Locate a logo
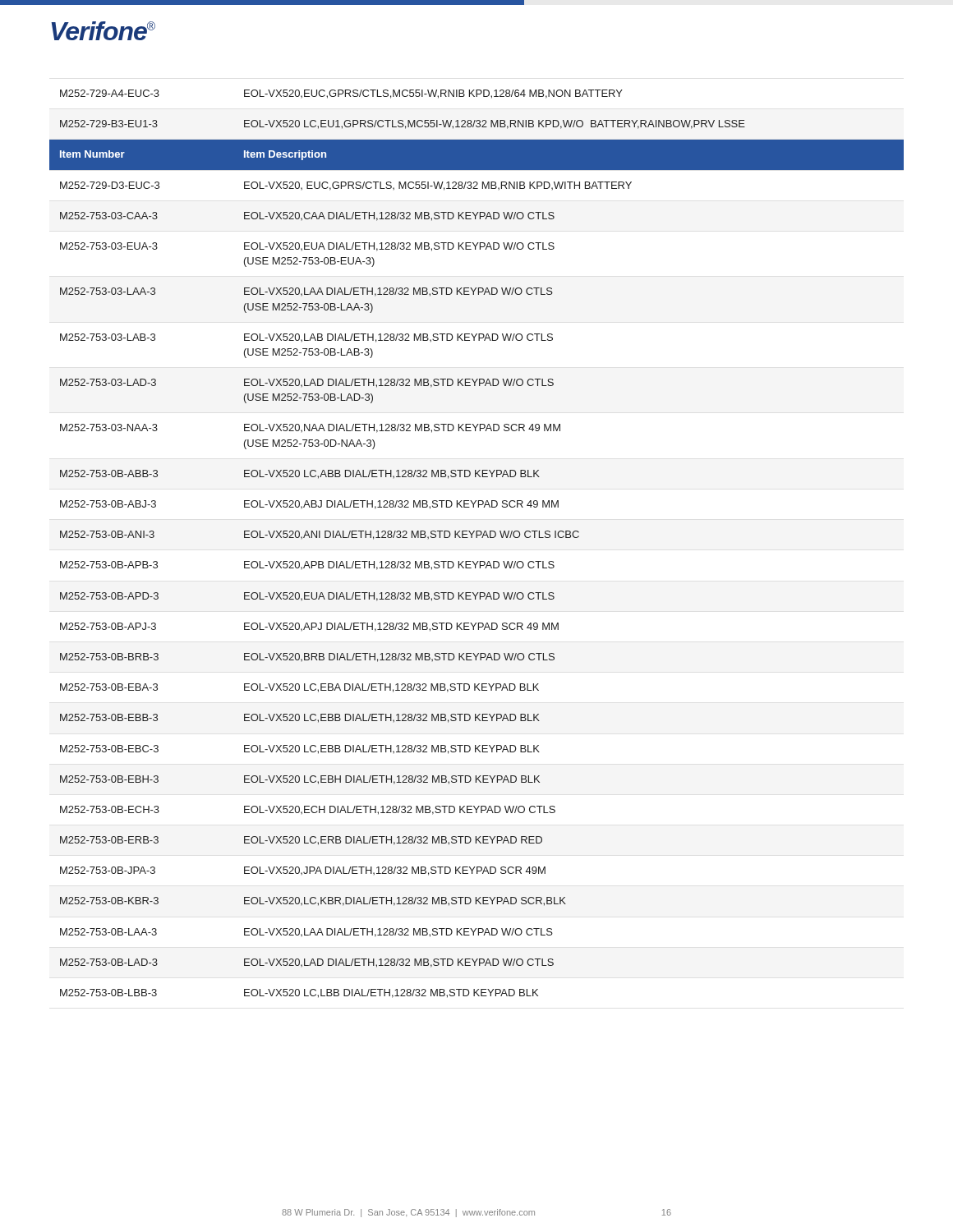 102,32
